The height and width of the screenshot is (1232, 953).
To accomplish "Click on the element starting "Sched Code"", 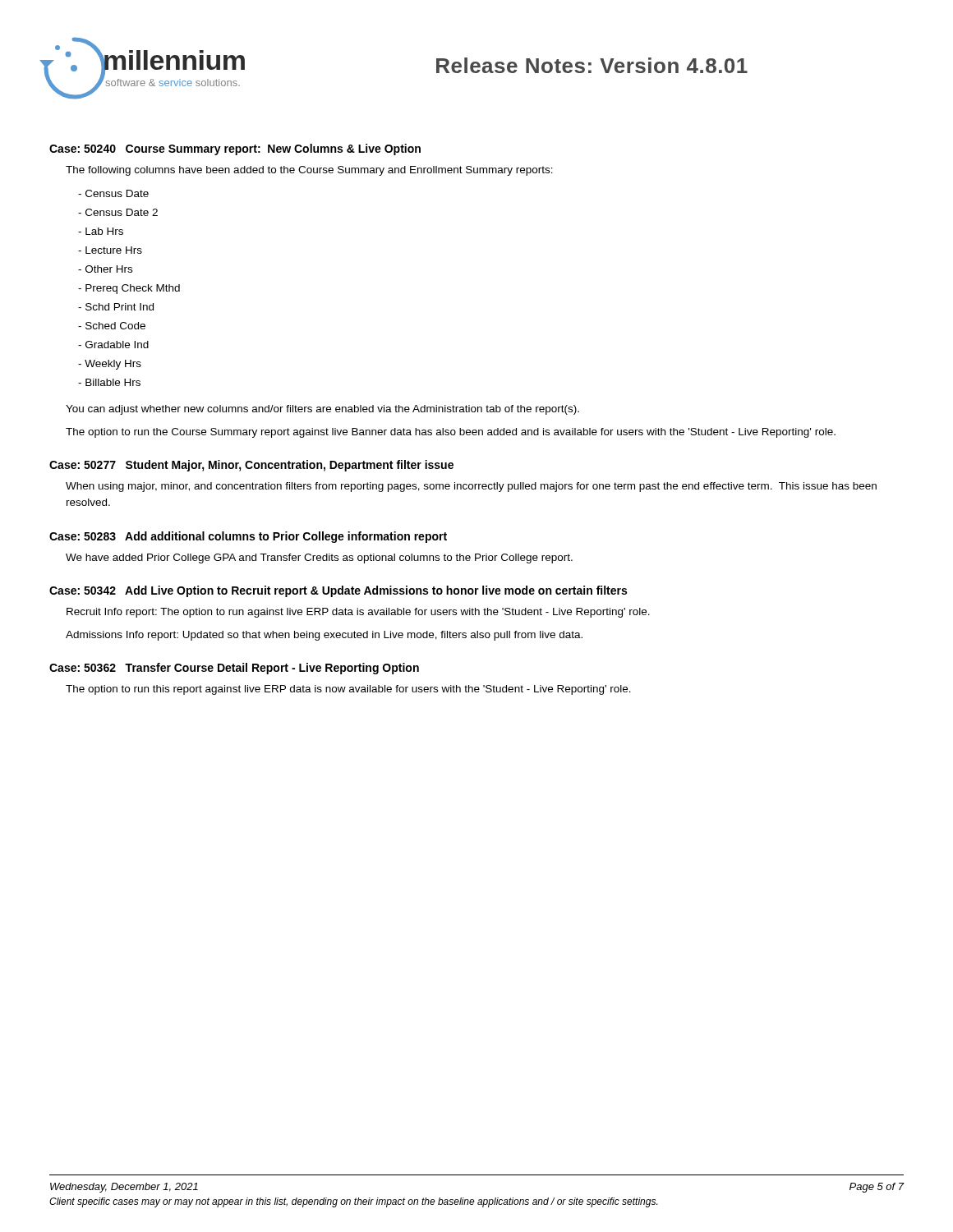I will [112, 325].
